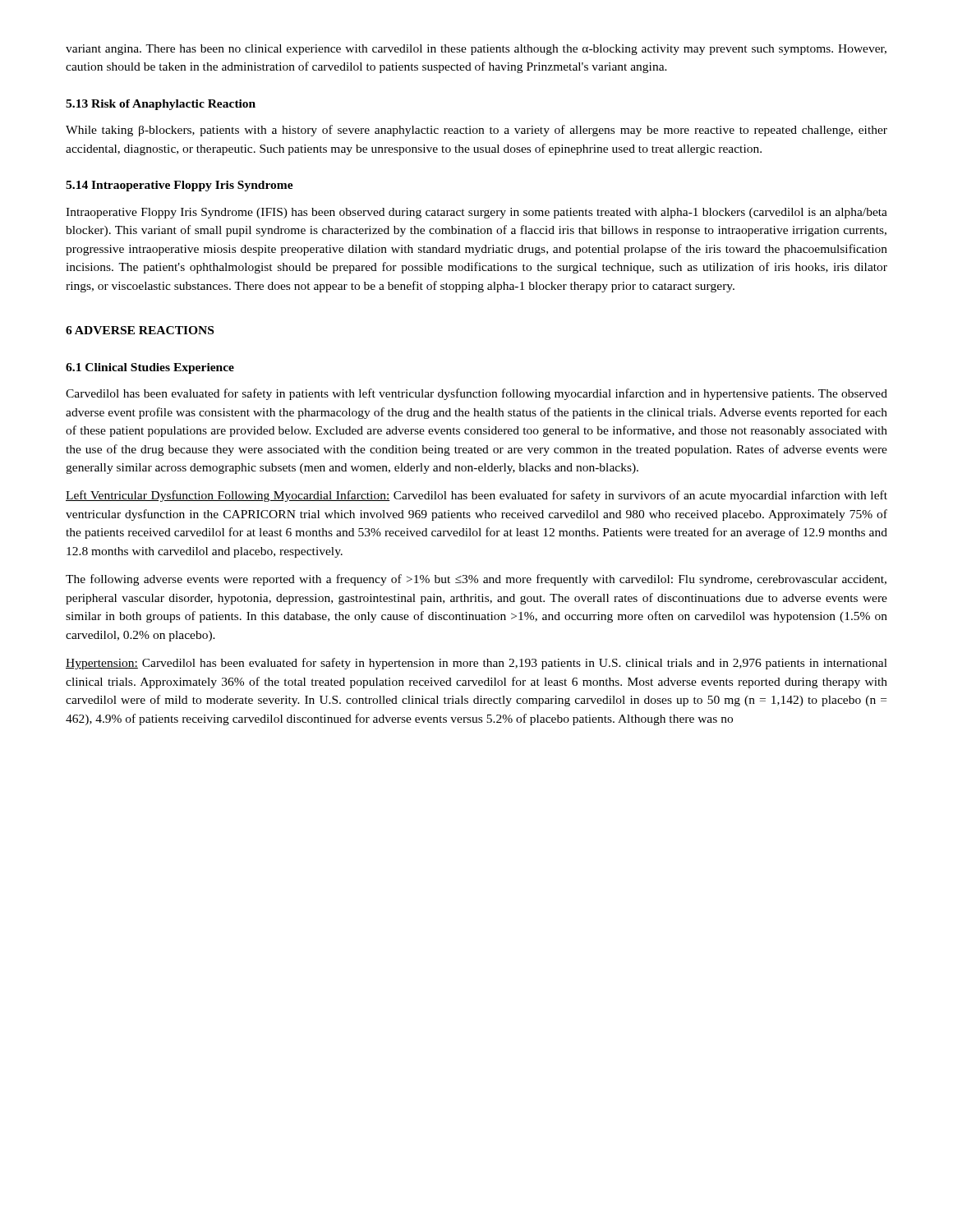The height and width of the screenshot is (1232, 953).
Task: Click on the passage starting "5.14 Intraoperative Floppy Iris Syndrome"
Action: coord(179,185)
